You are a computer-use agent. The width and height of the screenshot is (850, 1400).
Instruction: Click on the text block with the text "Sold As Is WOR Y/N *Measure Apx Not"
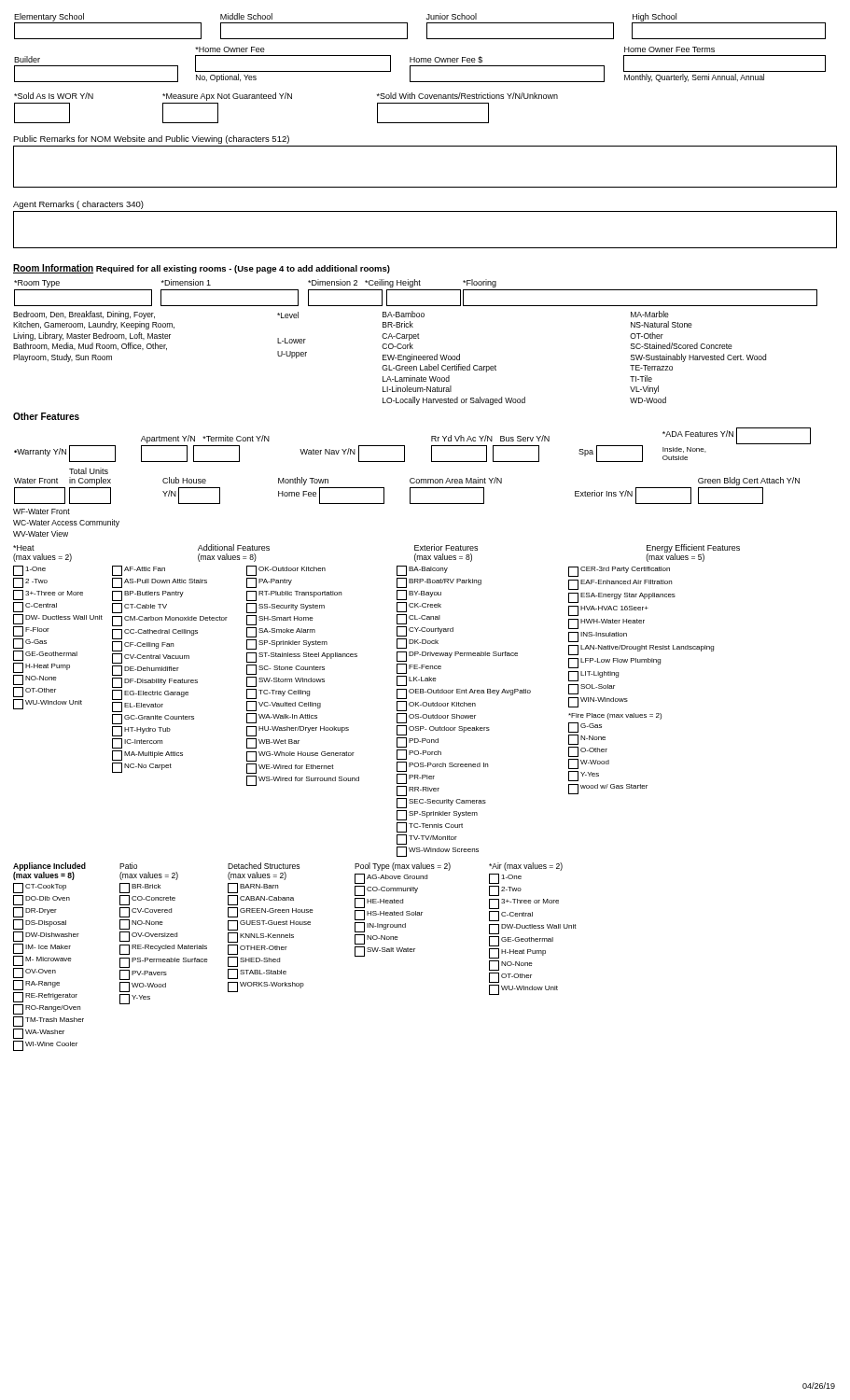tap(425, 107)
